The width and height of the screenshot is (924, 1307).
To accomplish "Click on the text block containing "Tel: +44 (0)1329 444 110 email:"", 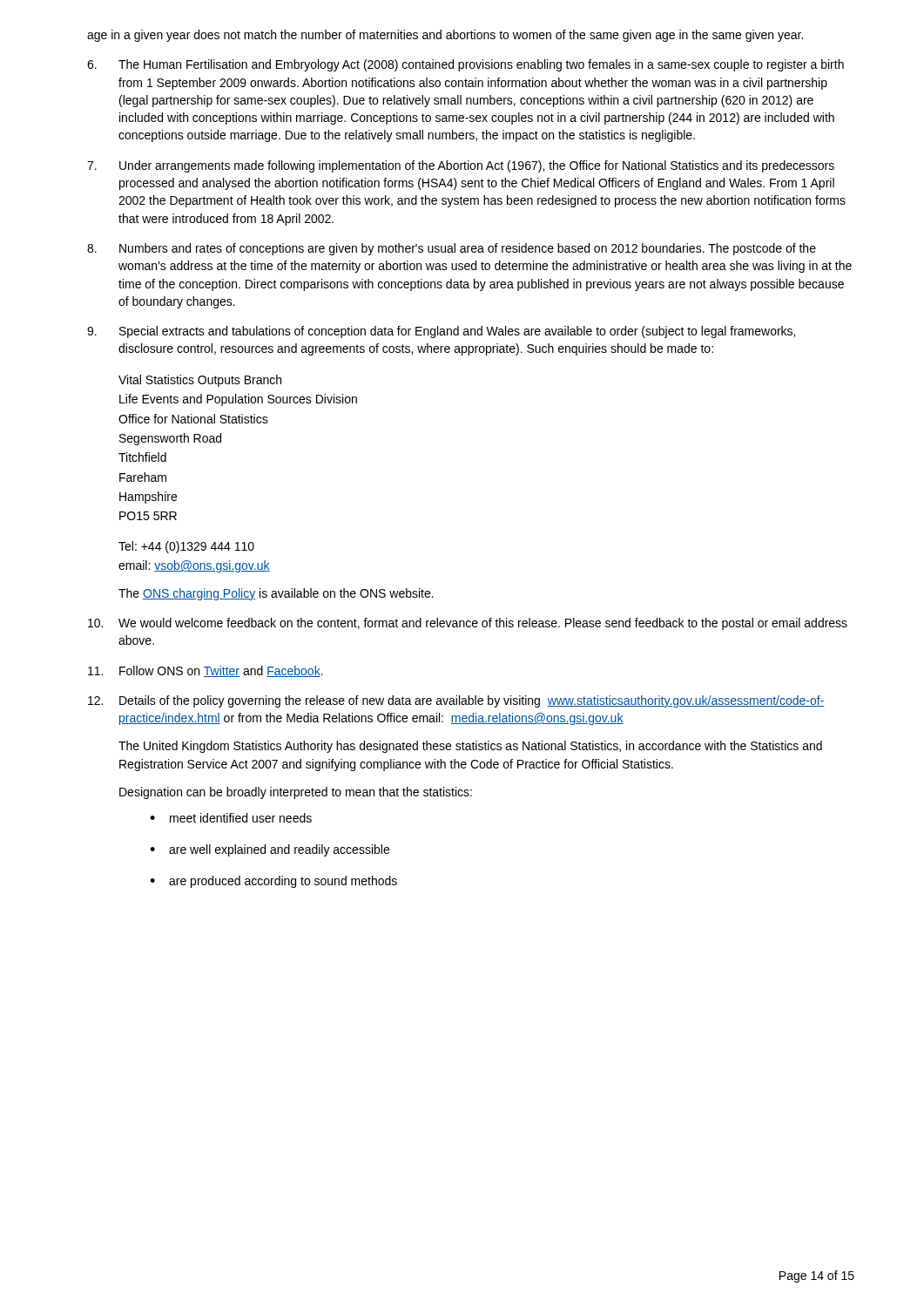I will click(x=194, y=556).
